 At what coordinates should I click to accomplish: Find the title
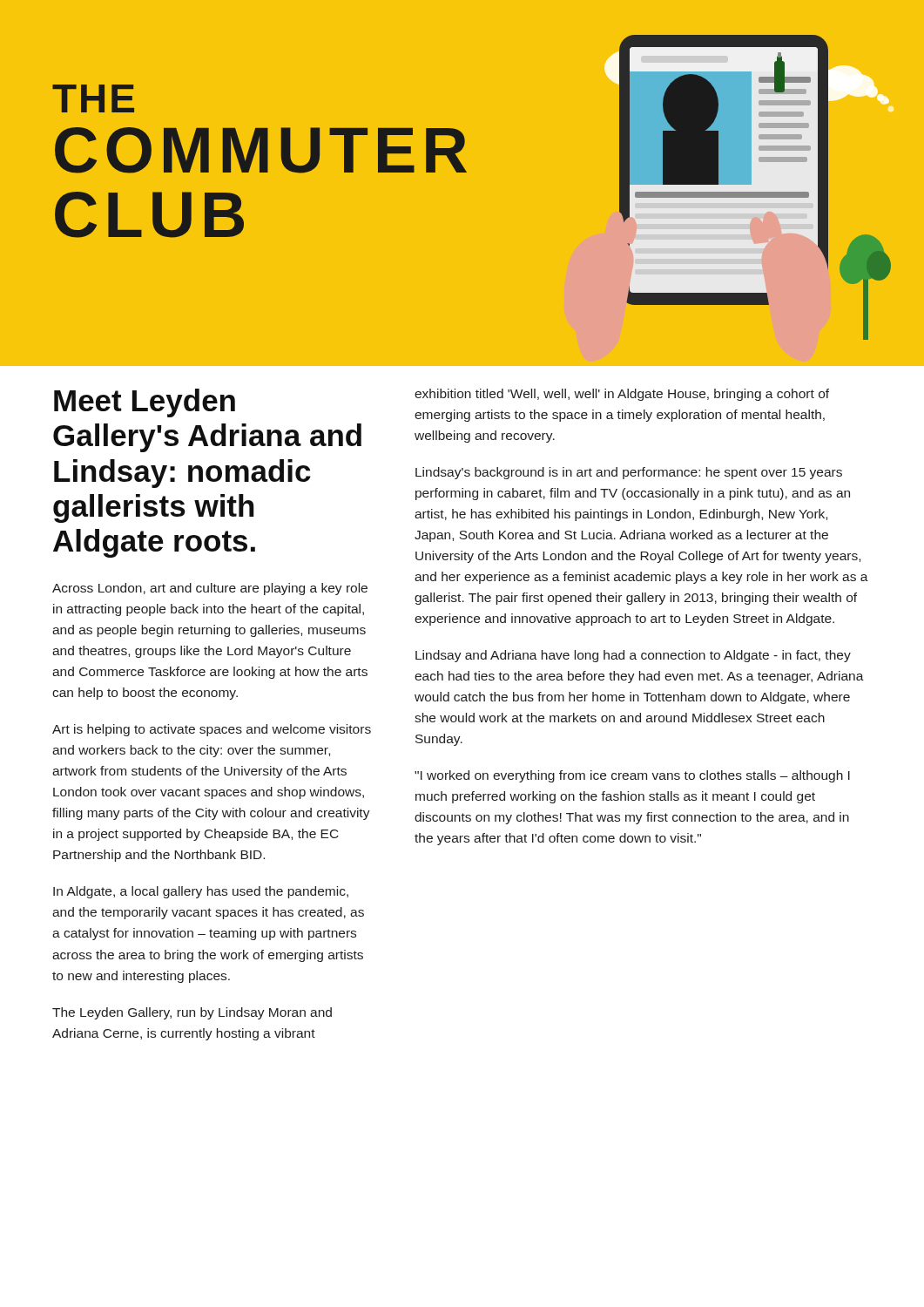208,471
